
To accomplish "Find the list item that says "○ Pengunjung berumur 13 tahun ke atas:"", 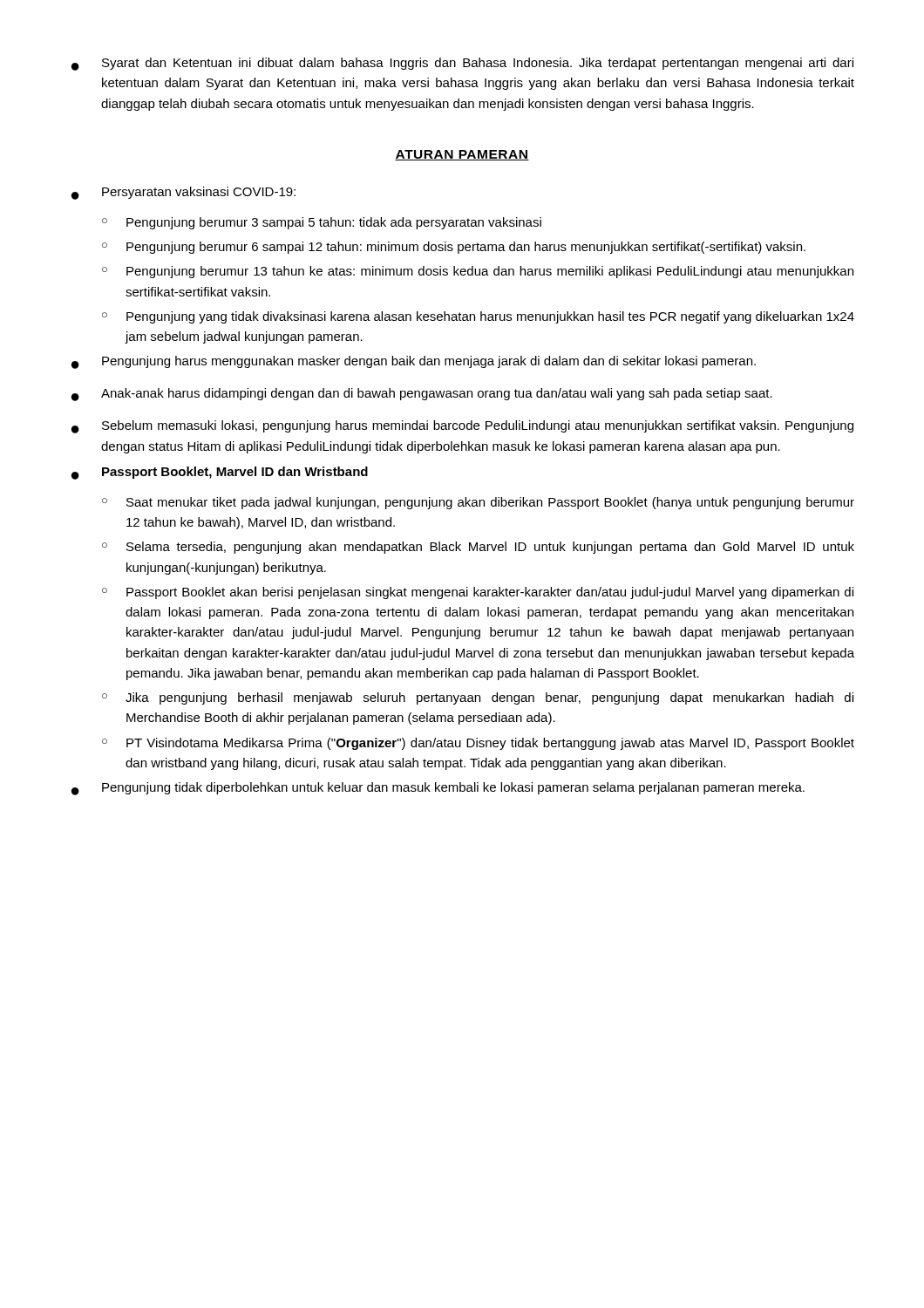I will [x=478, y=281].
